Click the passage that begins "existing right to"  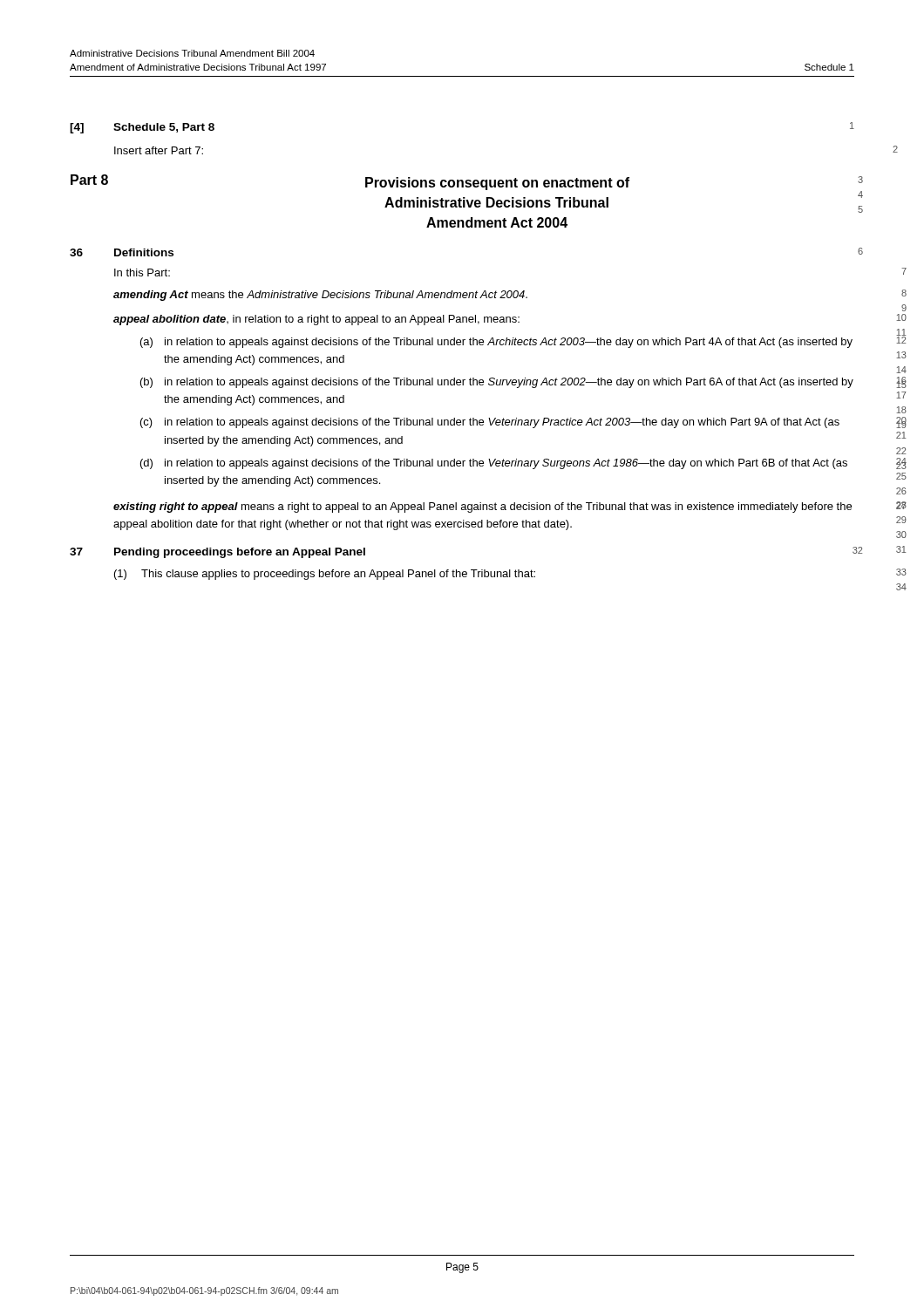[483, 515]
